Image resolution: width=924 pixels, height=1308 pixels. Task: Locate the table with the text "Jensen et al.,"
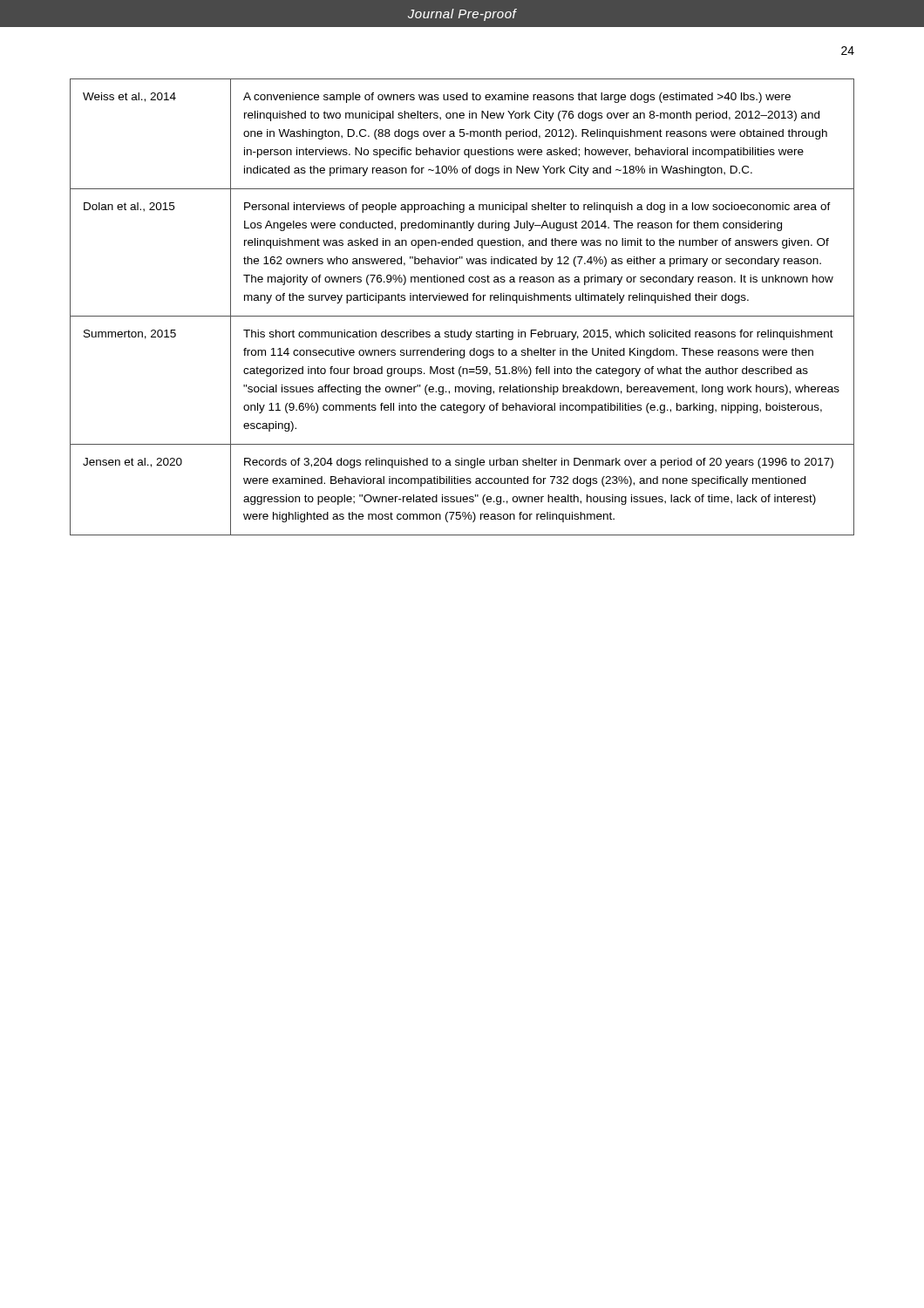[x=462, y=307]
